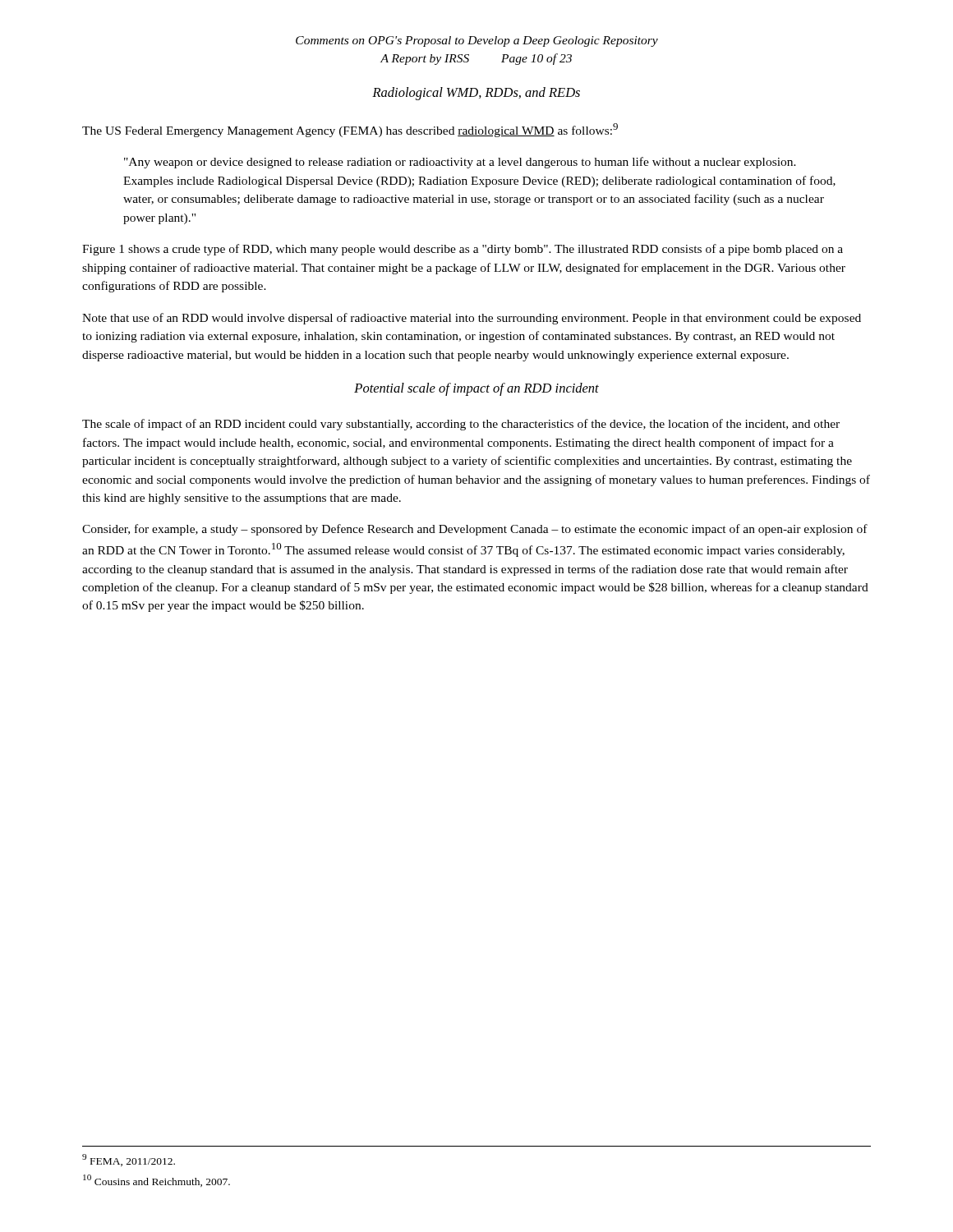This screenshot has height=1232, width=953.
Task: Select the section header containing "Radiological WMD, RDDs, and"
Action: pos(476,92)
